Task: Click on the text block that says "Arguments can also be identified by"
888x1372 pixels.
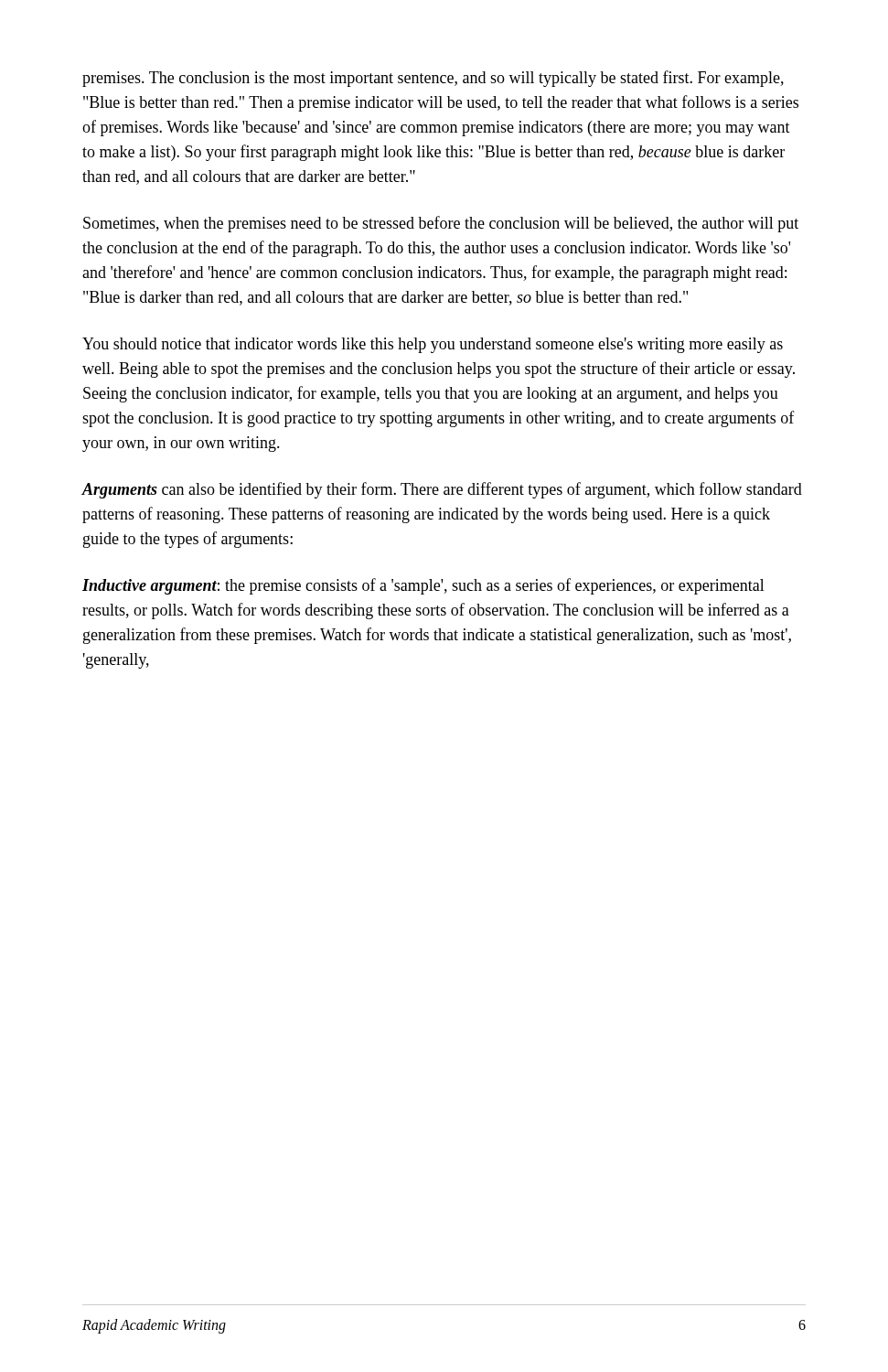Action: click(x=442, y=514)
